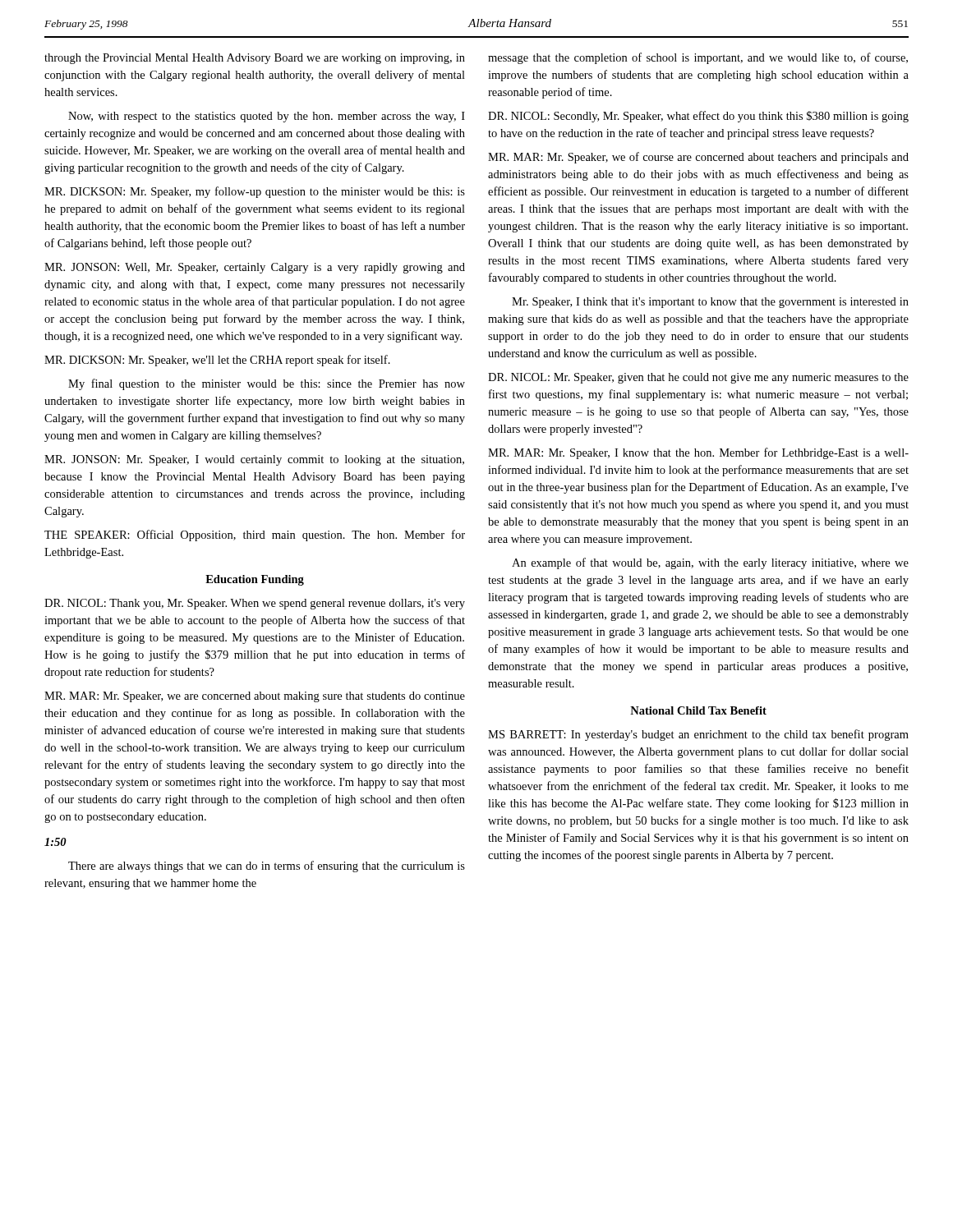Viewport: 953px width, 1232px height.
Task: Locate the text block starting "MR. JONSON: Mr. Speaker, I"
Action: pyautogui.click(x=255, y=486)
